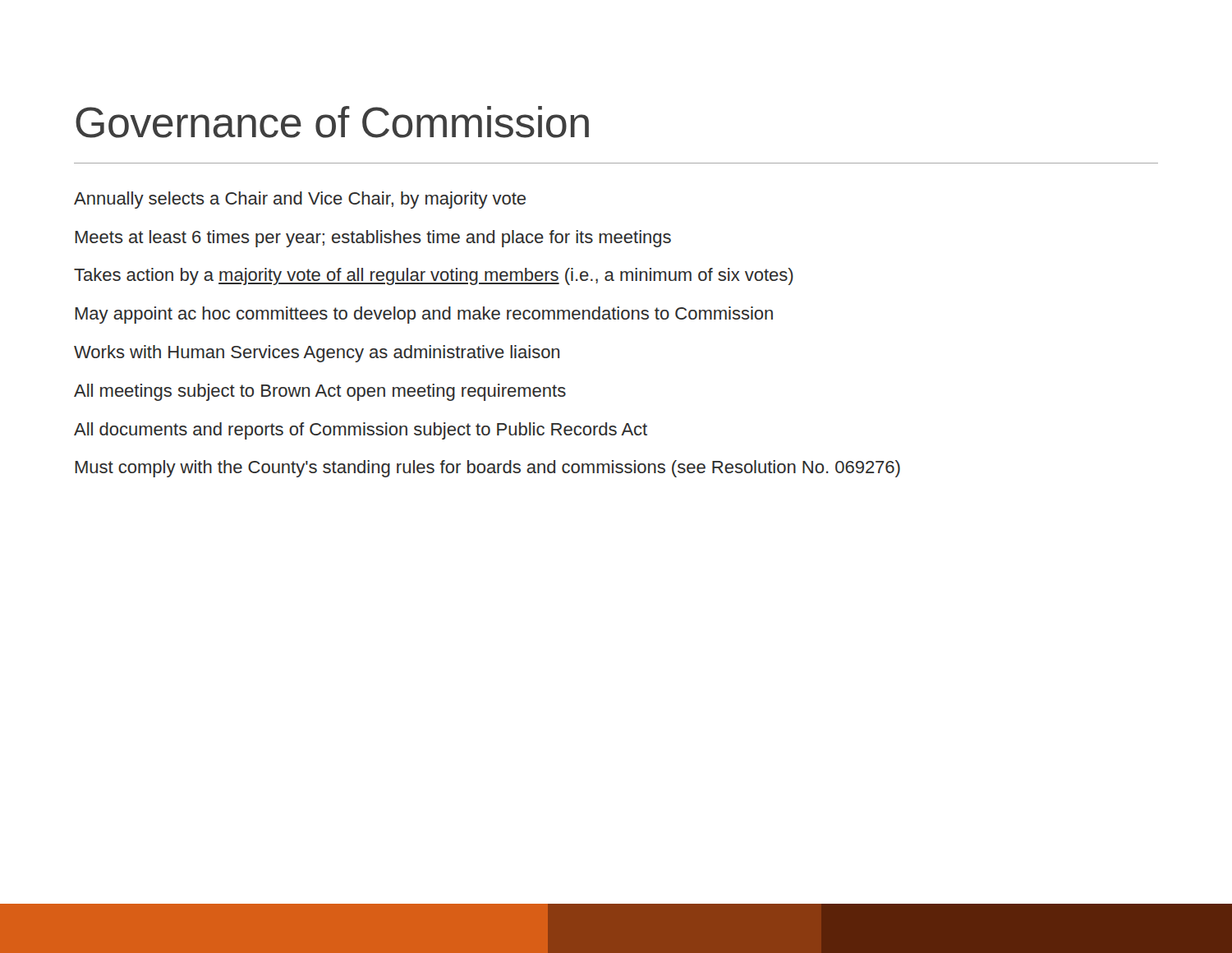1232x953 pixels.
Task: Locate the text "Governance of Commission"
Action: (x=332, y=122)
